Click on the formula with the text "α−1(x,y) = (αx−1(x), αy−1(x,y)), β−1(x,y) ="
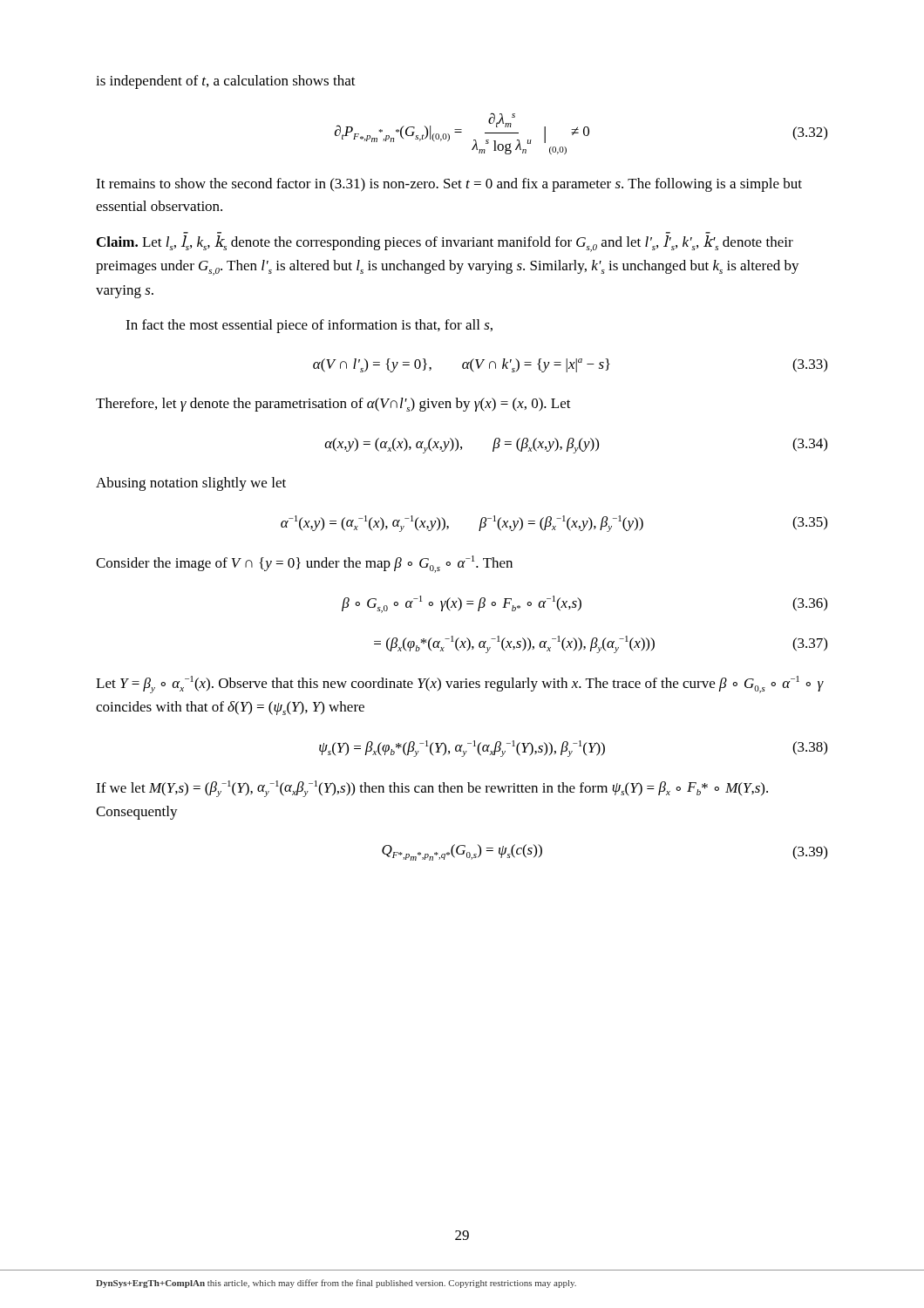This screenshot has width=924, height=1308. point(554,524)
